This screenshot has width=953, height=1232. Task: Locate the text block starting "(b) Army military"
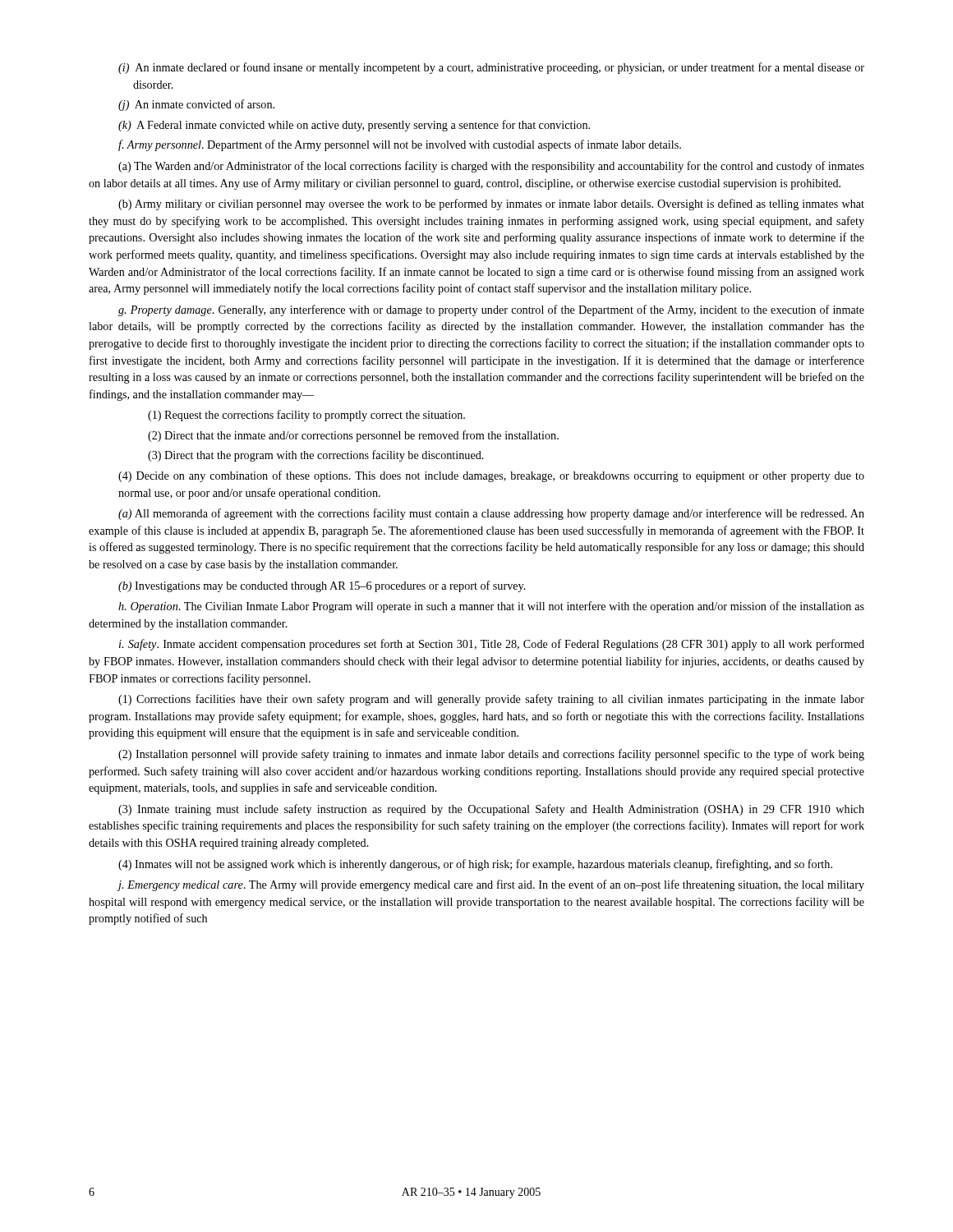[476, 246]
